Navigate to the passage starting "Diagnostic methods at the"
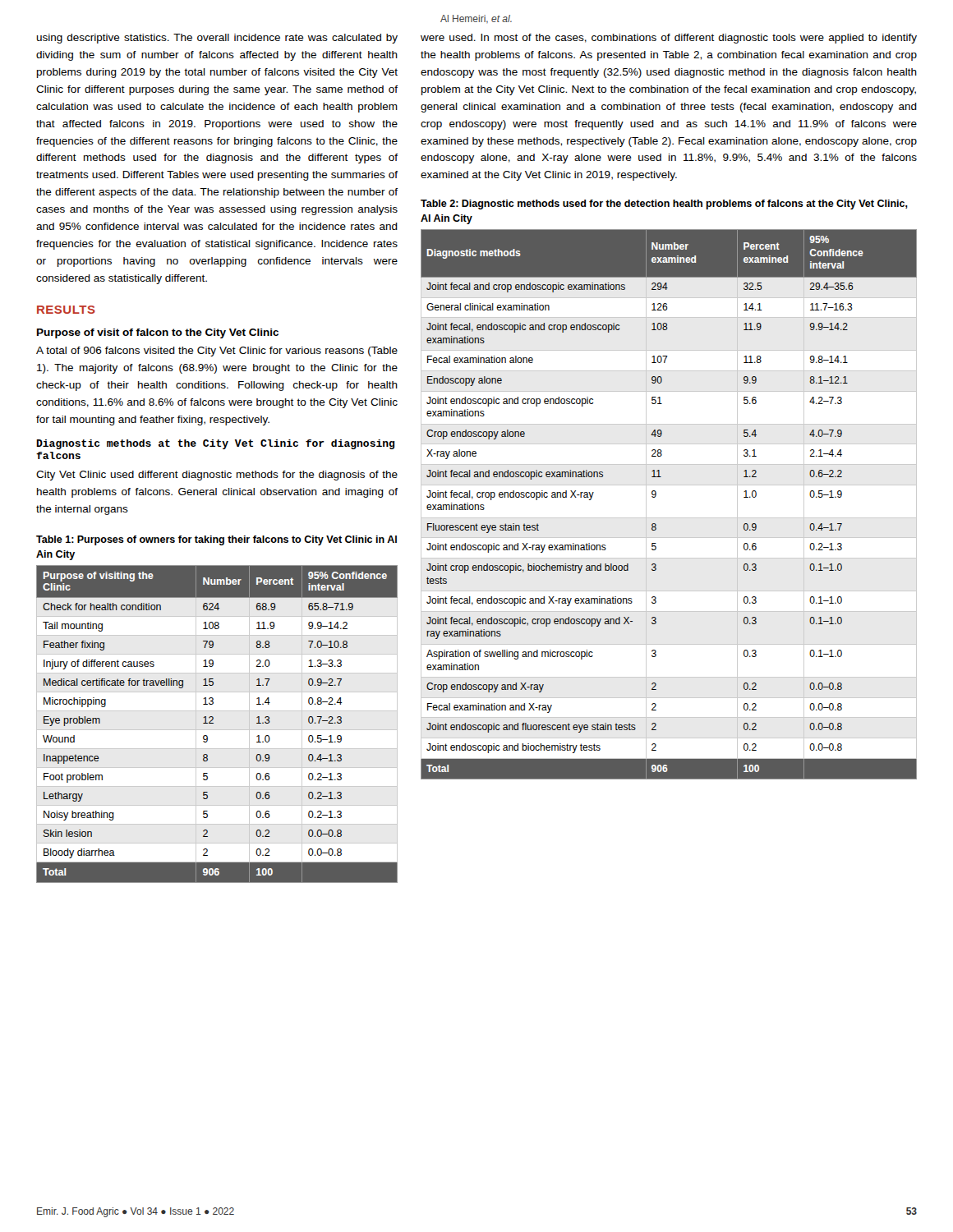Viewport: 953px width, 1232px height. tap(216, 450)
